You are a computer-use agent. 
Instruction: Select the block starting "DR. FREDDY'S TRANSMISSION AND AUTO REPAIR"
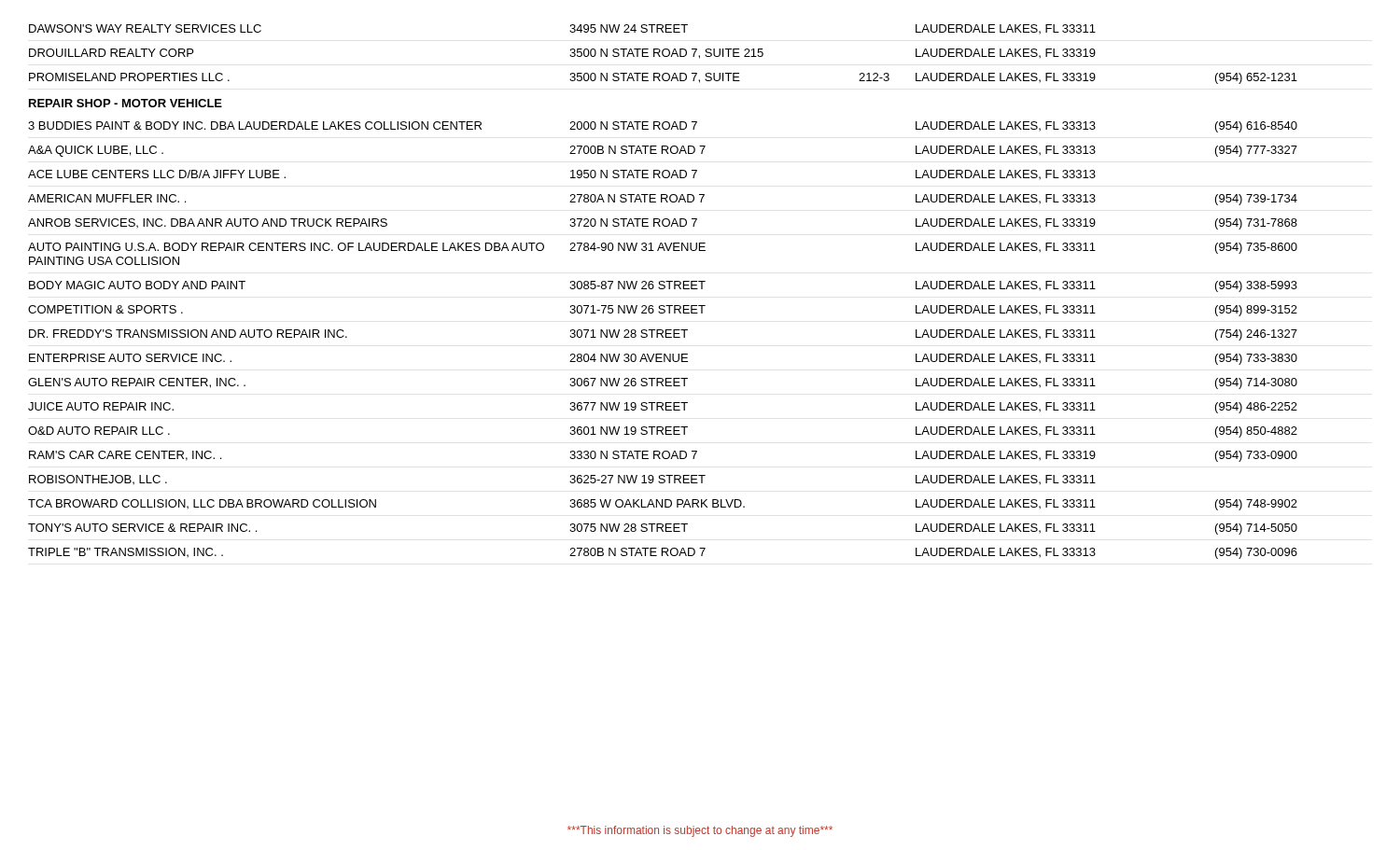(663, 334)
